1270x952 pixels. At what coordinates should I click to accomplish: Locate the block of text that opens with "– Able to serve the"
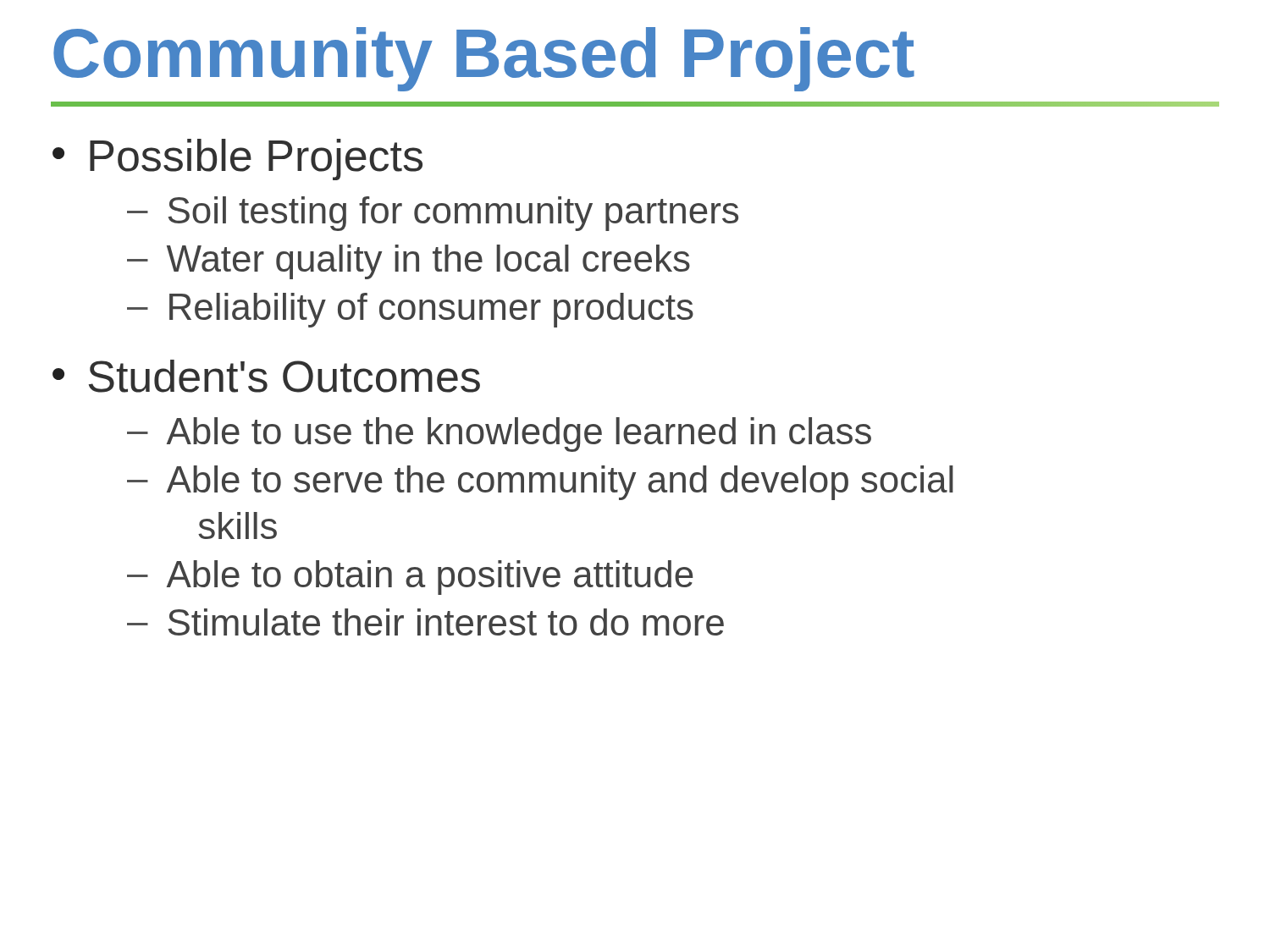click(x=541, y=502)
